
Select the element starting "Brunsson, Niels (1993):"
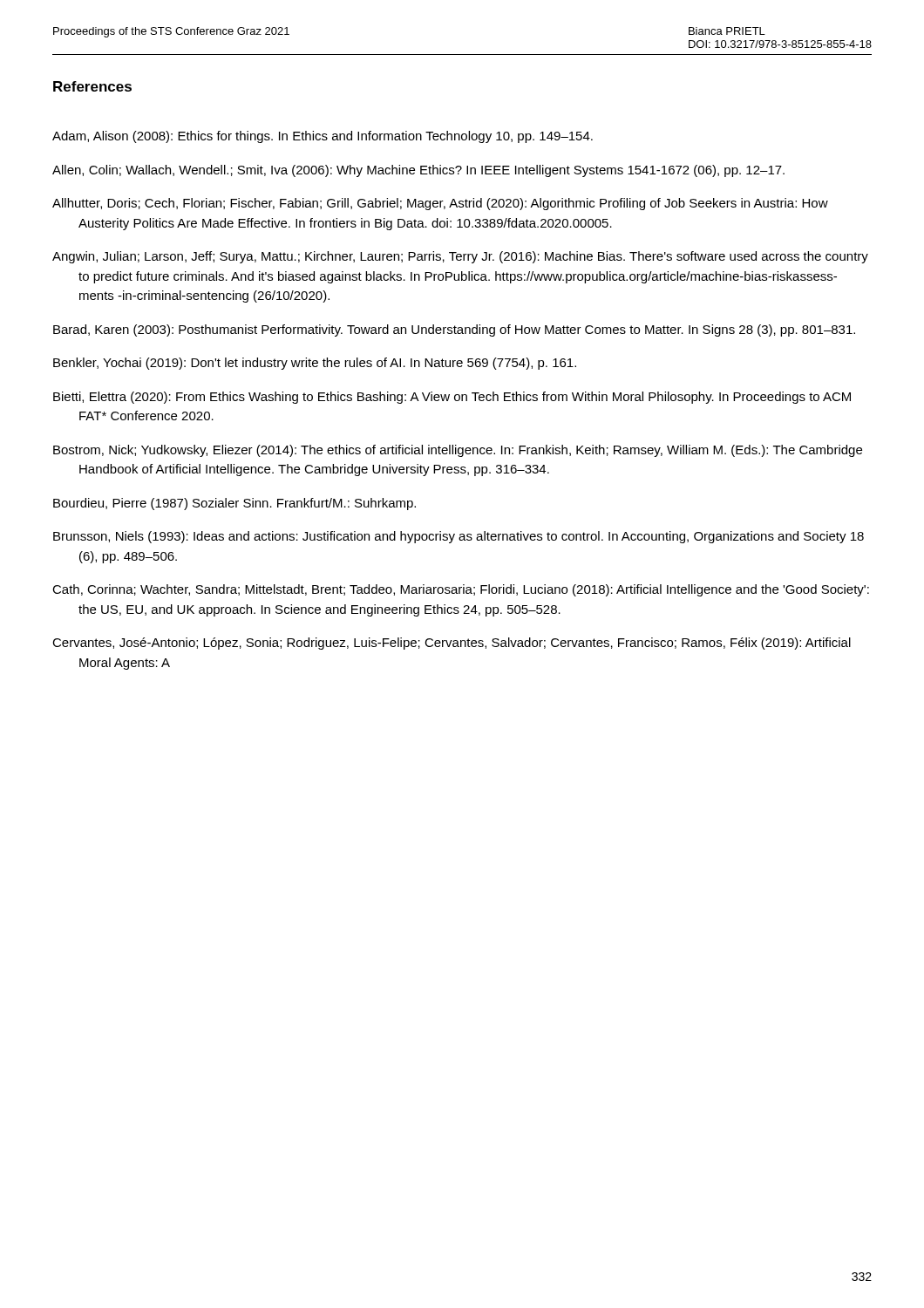tap(458, 546)
